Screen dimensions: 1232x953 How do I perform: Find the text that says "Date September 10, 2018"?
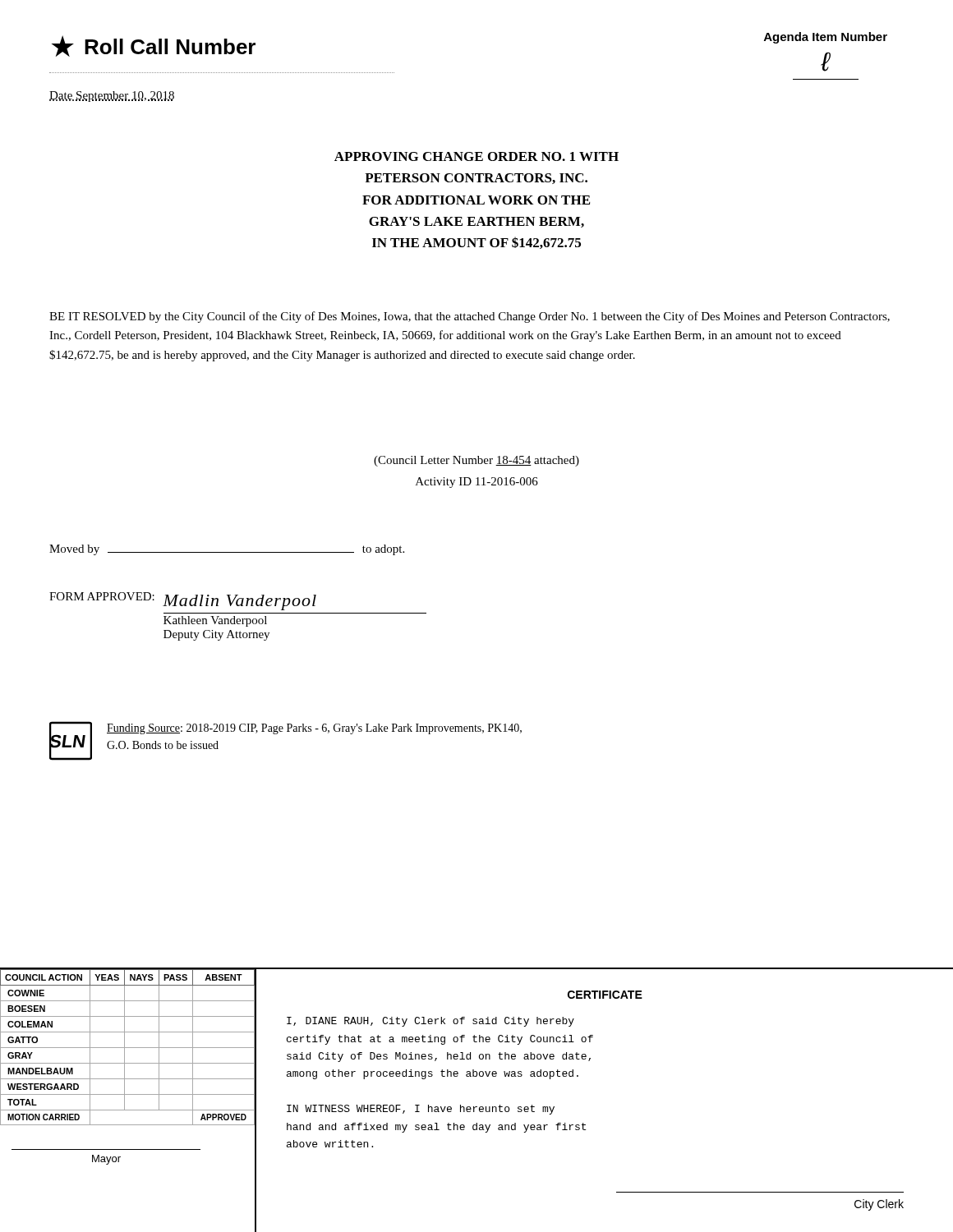pos(112,95)
